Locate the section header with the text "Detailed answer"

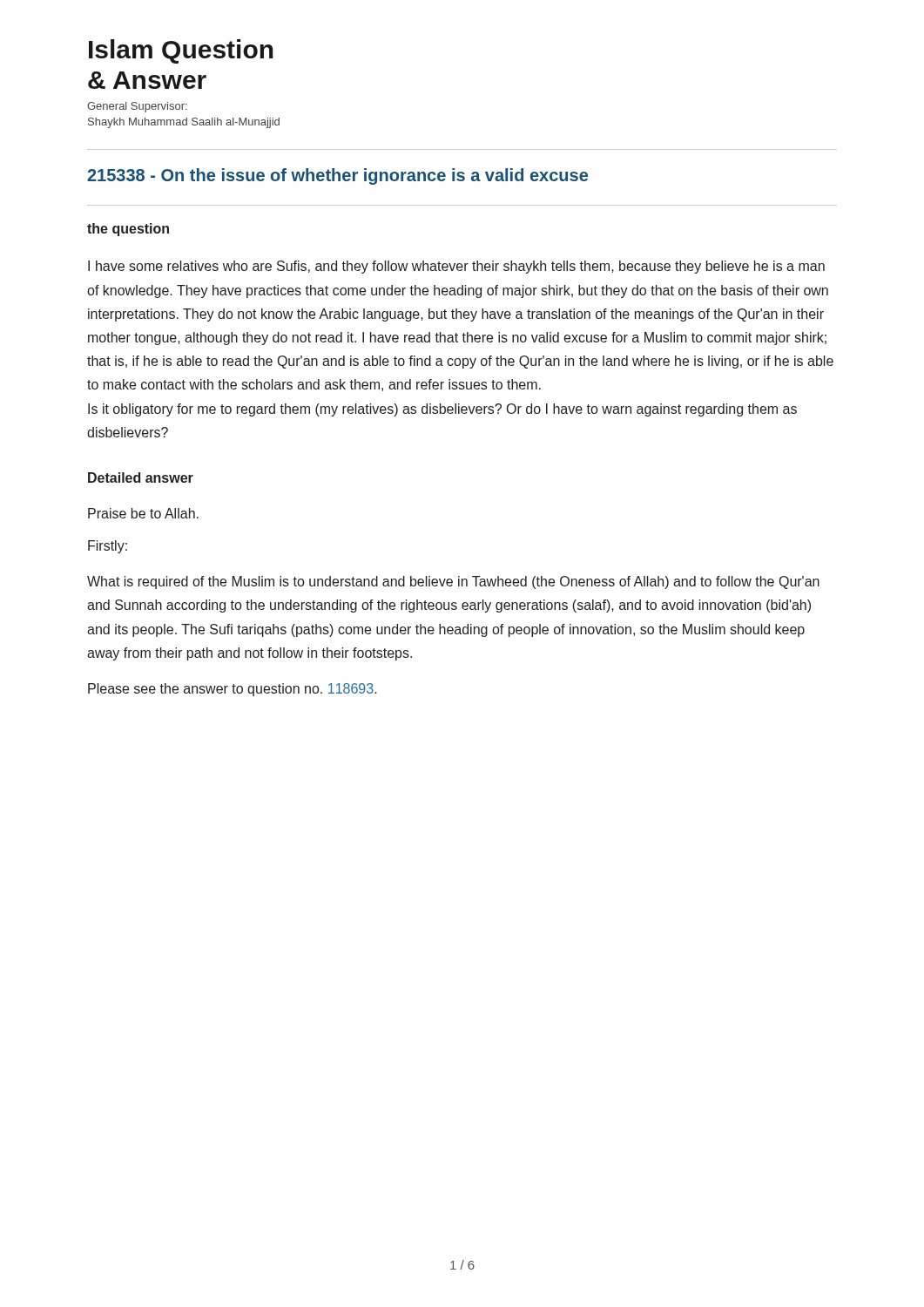140,478
